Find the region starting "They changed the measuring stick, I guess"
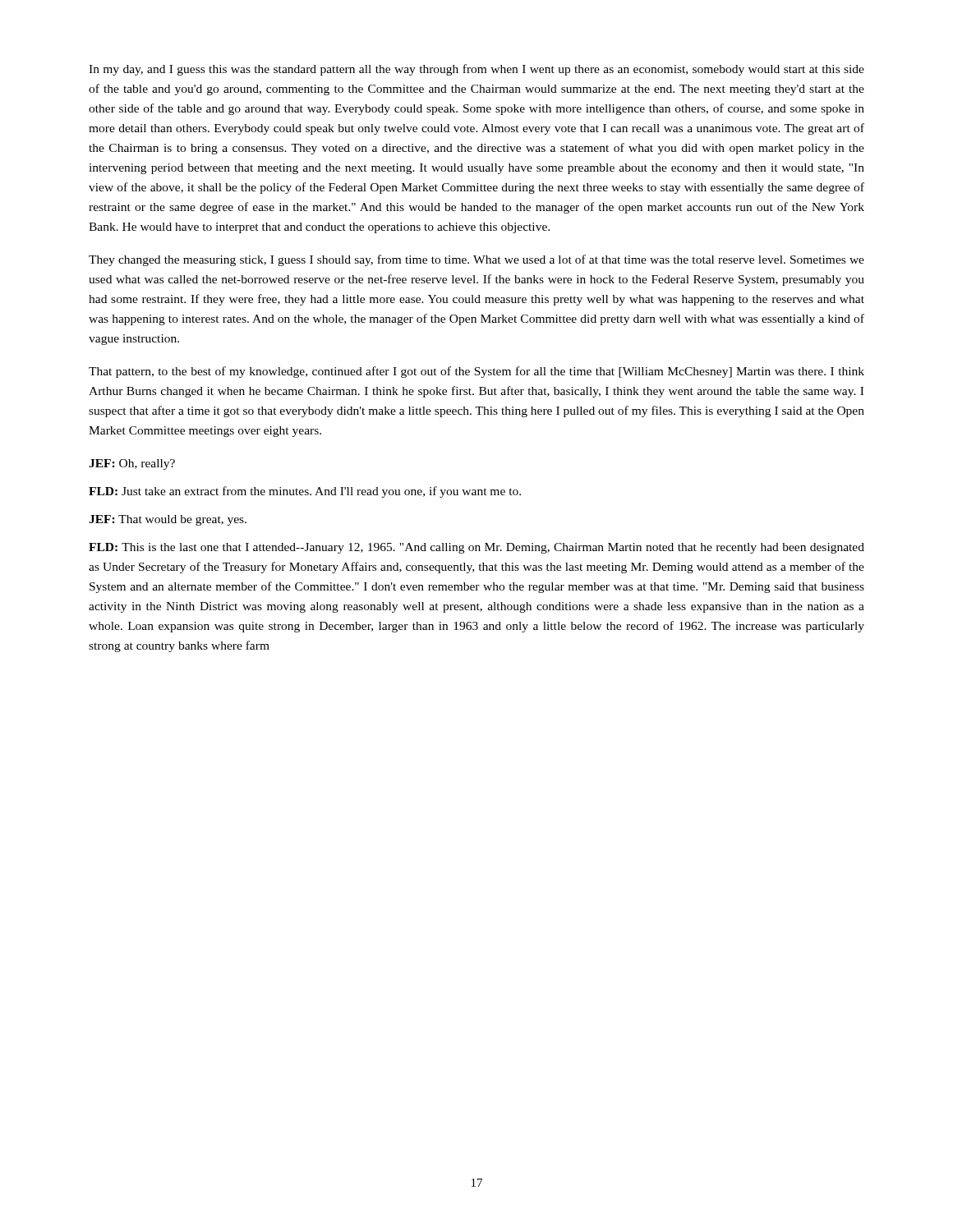This screenshot has width=953, height=1232. tap(476, 299)
